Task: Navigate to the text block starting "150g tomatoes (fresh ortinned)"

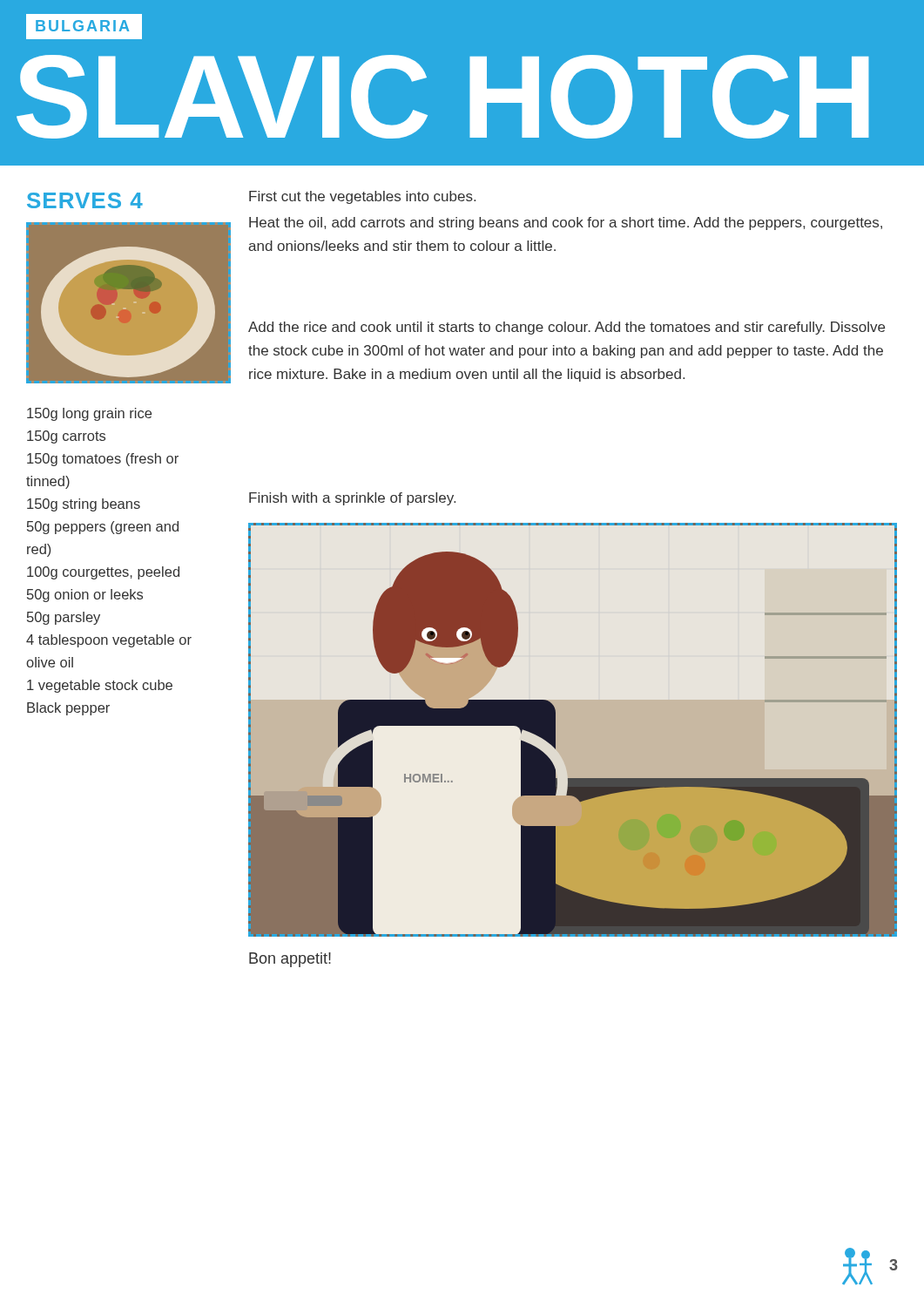Action: click(102, 469)
